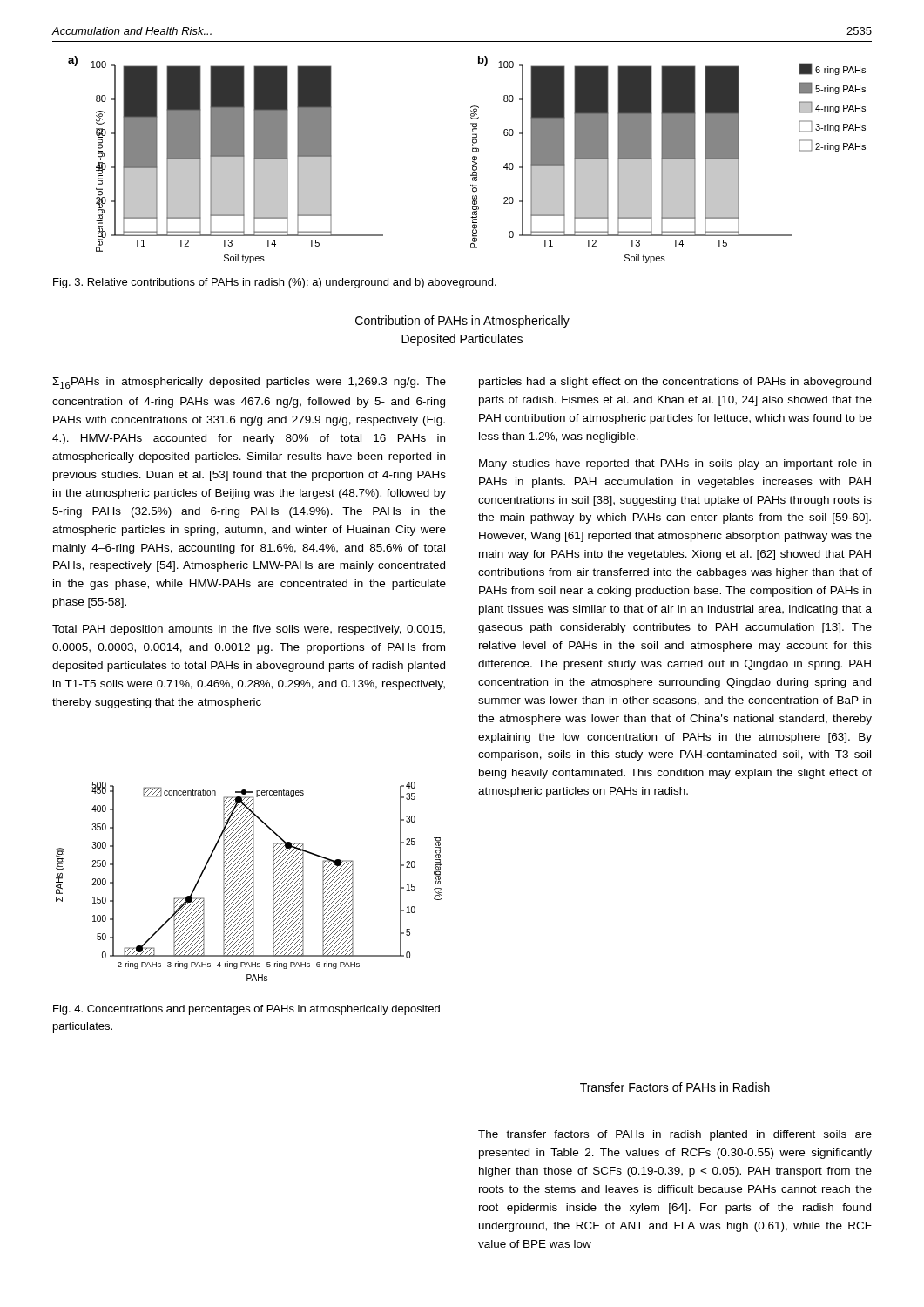Click on the caption that reads "Fig. 3. Relative contributions of PAHs"

[x=275, y=282]
